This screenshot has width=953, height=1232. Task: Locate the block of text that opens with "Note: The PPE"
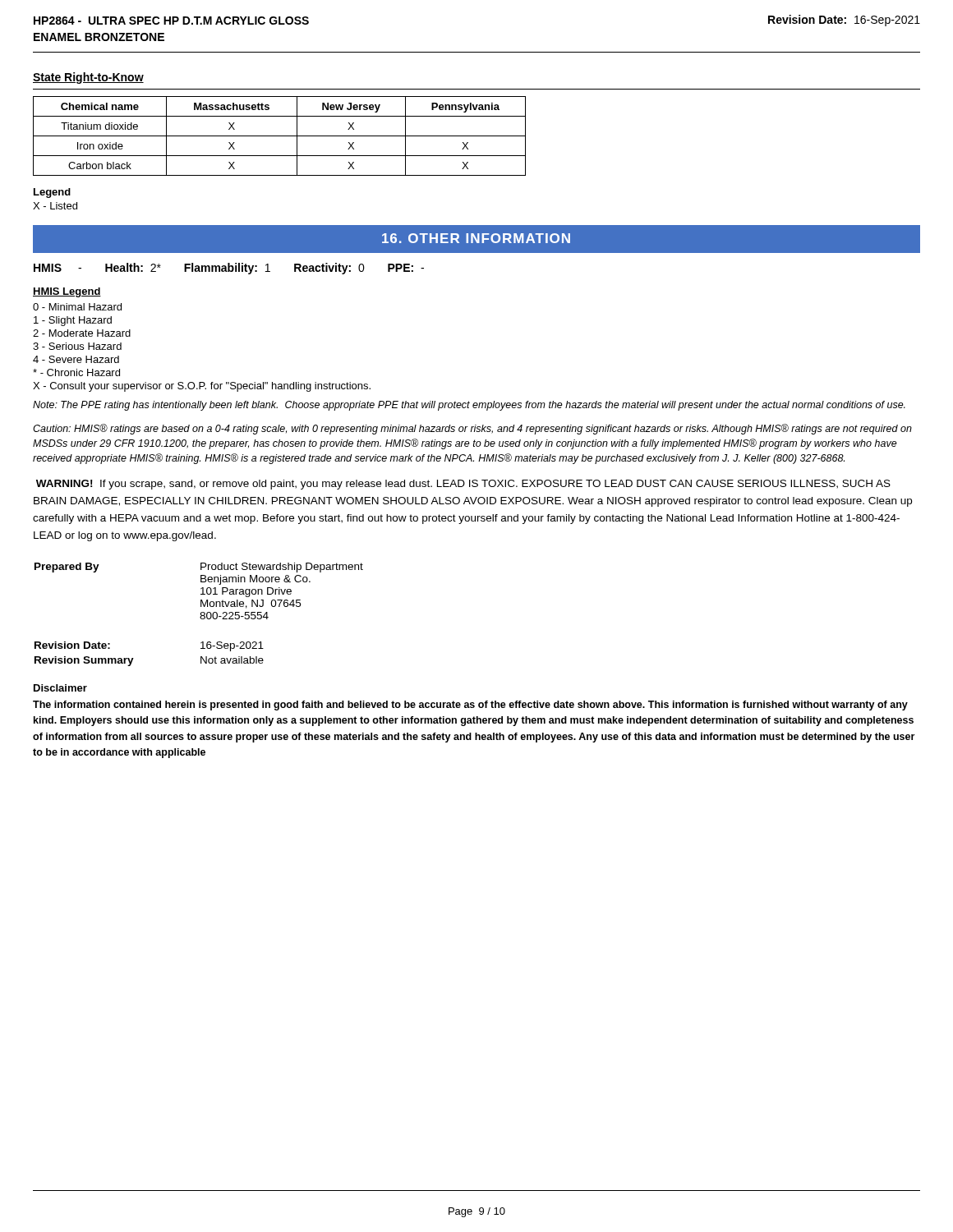470,405
